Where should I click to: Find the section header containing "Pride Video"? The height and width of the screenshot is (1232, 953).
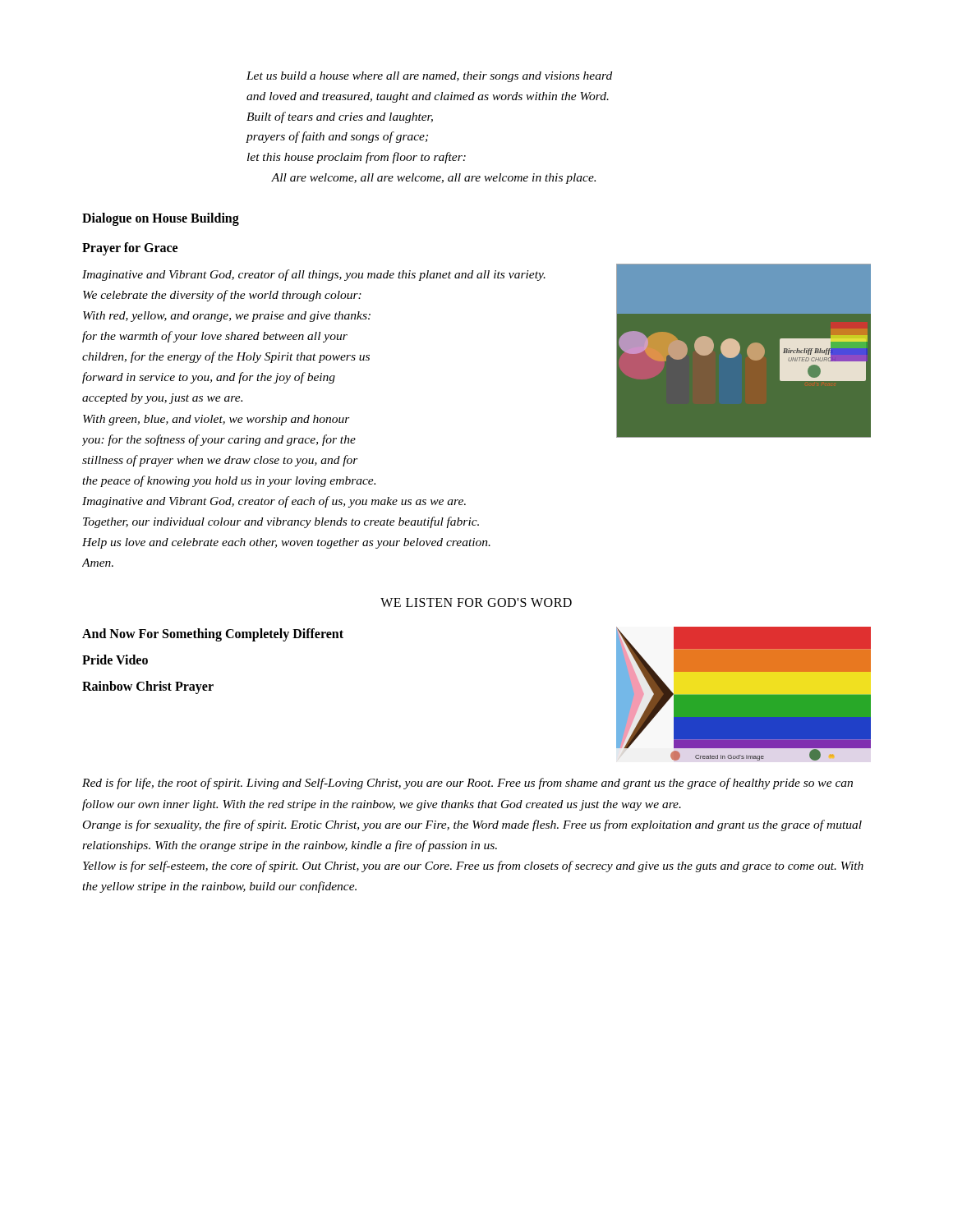(115, 660)
